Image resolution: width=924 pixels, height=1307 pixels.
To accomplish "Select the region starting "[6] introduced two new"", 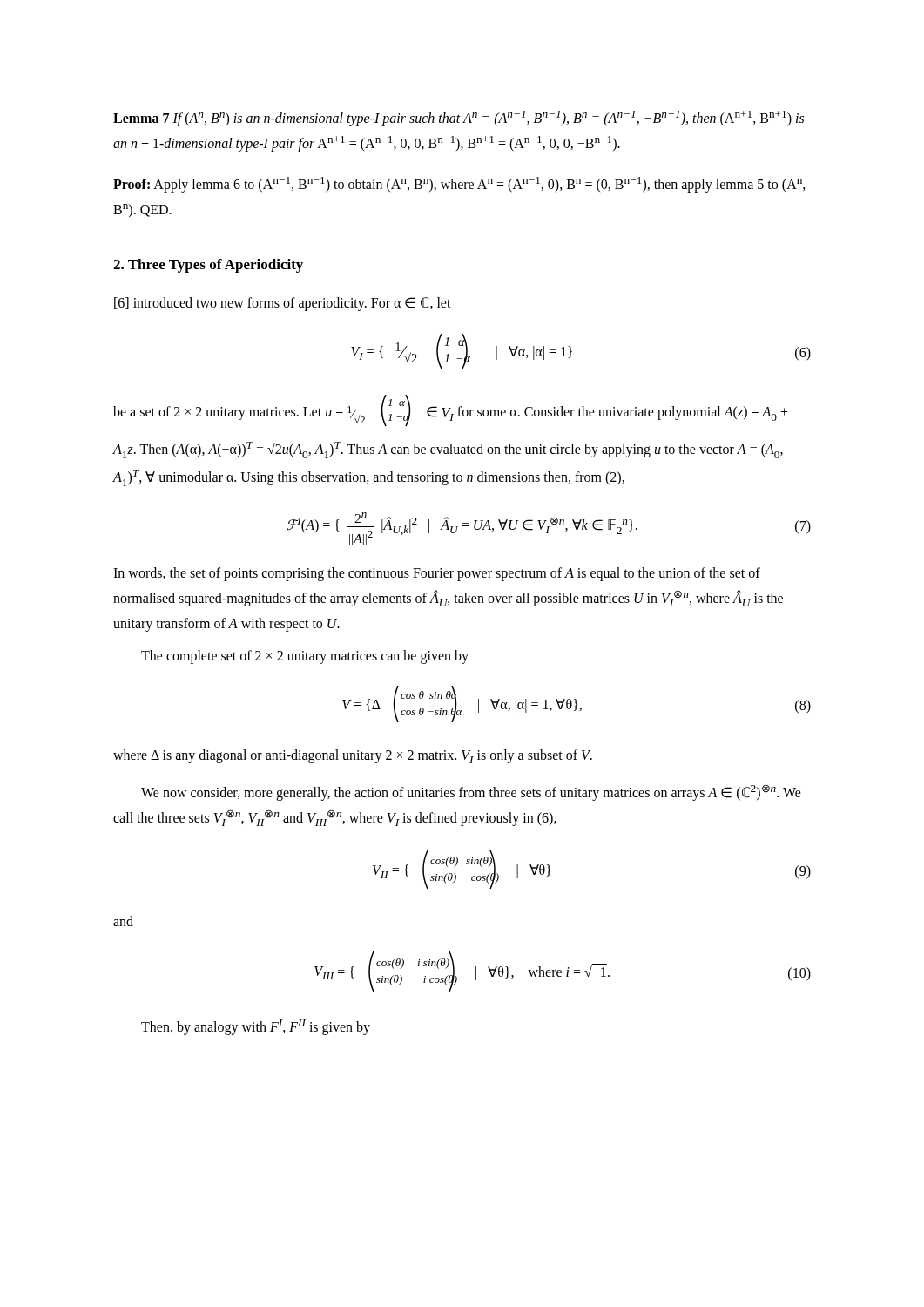I will coord(282,303).
